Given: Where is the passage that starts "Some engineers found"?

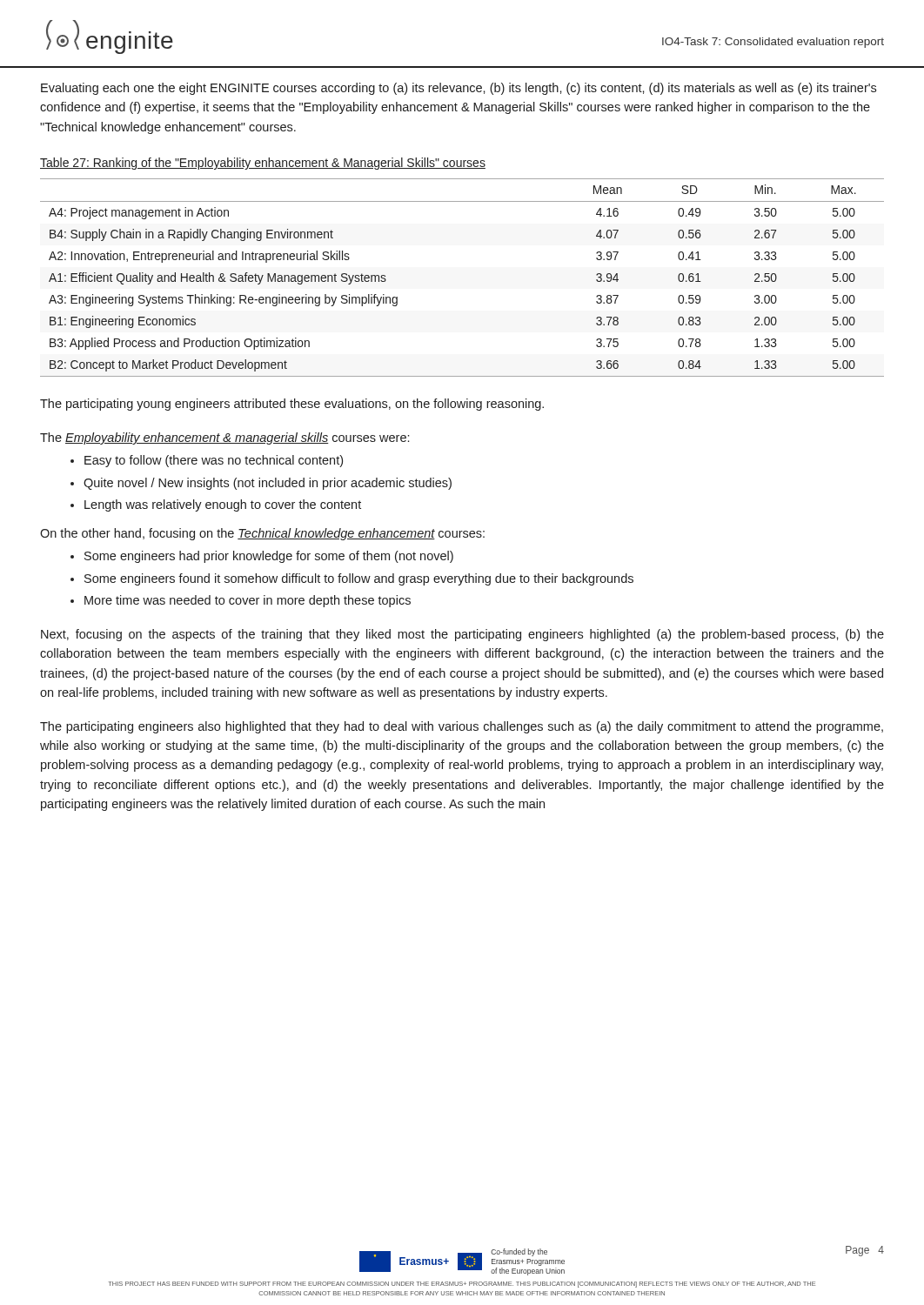Looking at the screenshot, I should [484, 579].
